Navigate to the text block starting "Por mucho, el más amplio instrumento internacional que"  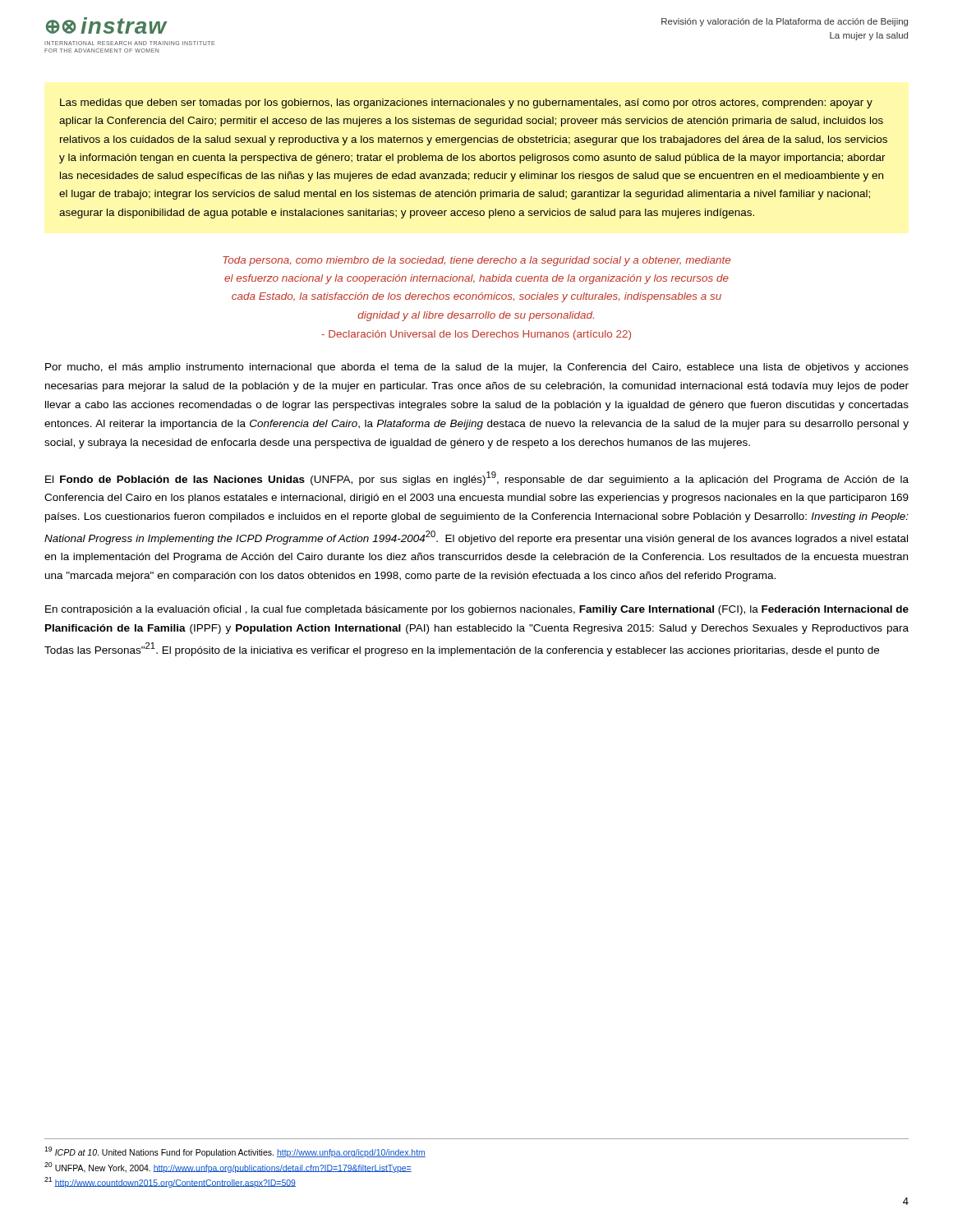pos(476,404)
